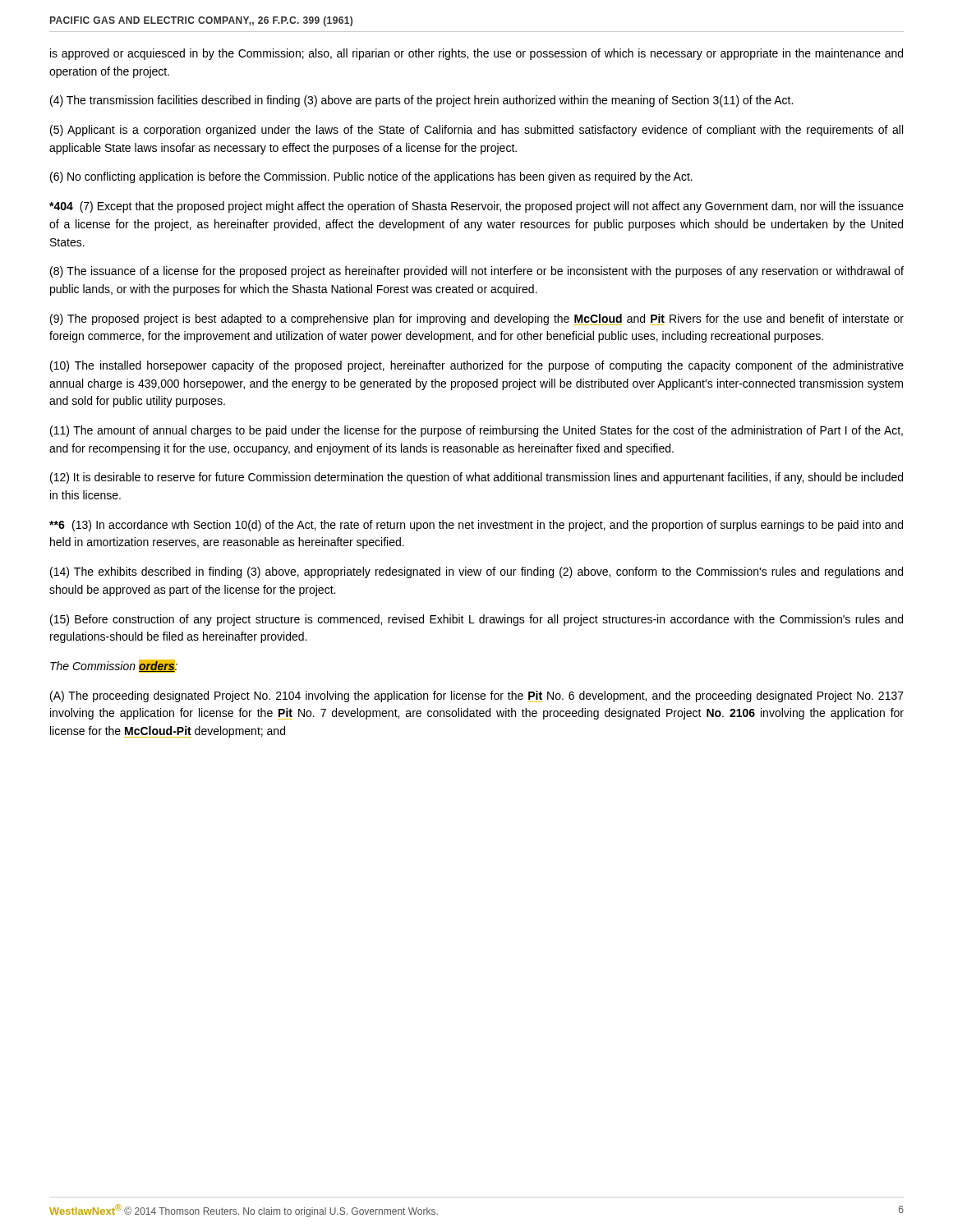953x1232 pixels.
Task: Point to the block beginning "(8) The issuance"
Action: click(476, 280)
